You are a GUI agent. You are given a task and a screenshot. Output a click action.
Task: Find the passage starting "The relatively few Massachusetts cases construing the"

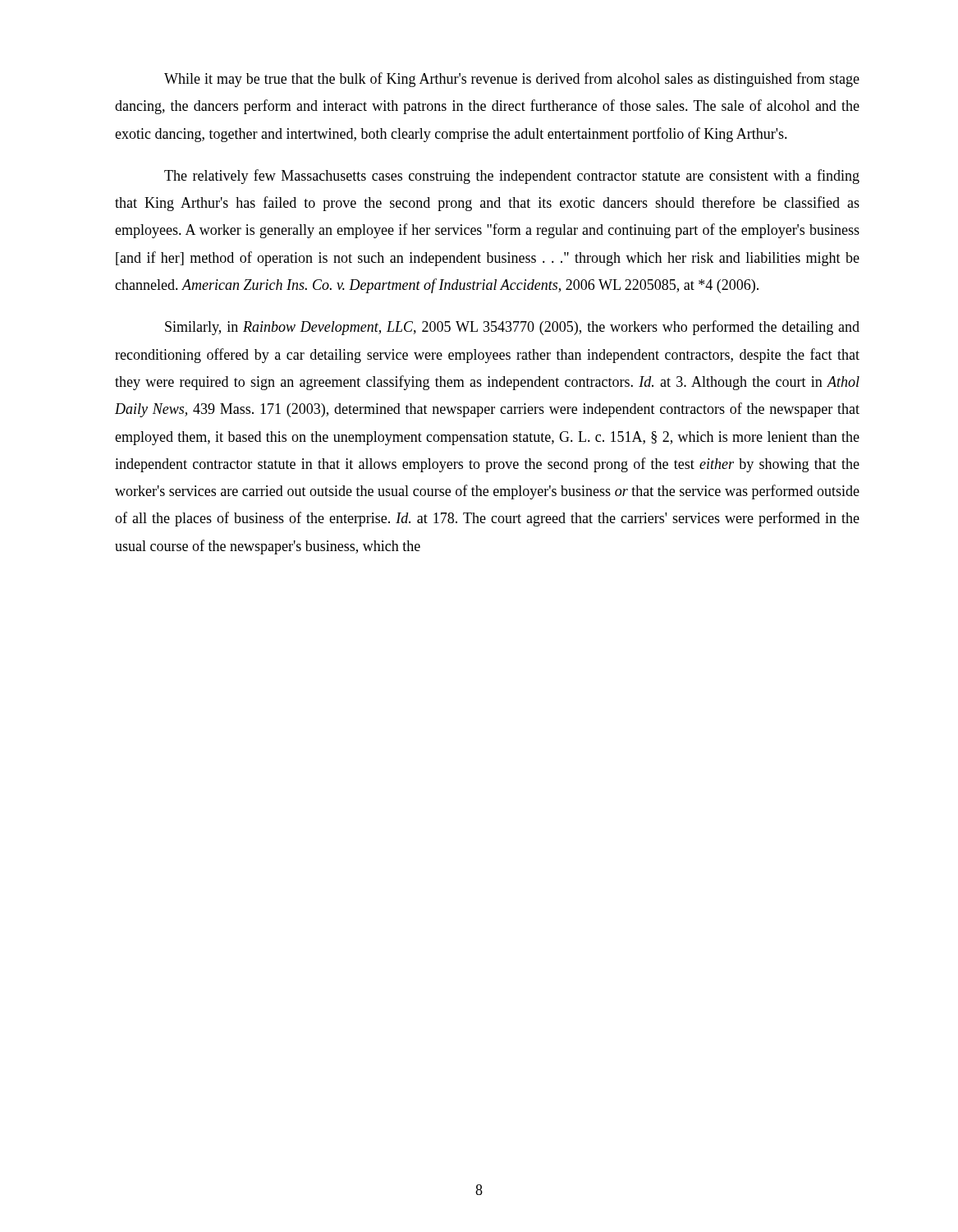pyautogui.click(x=487, y=230)
